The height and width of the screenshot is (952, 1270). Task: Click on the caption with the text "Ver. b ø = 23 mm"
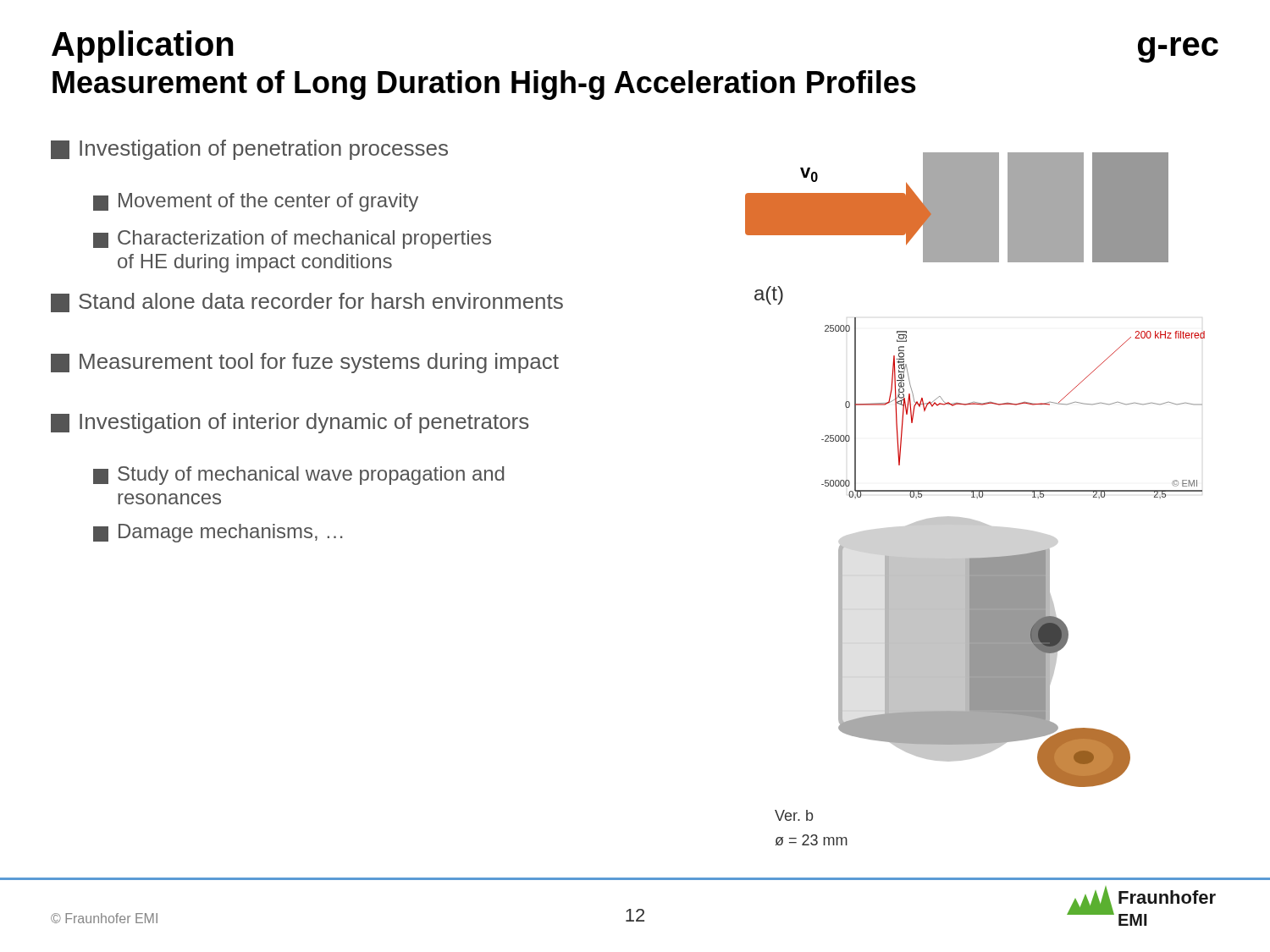click(x=811, y=828)
